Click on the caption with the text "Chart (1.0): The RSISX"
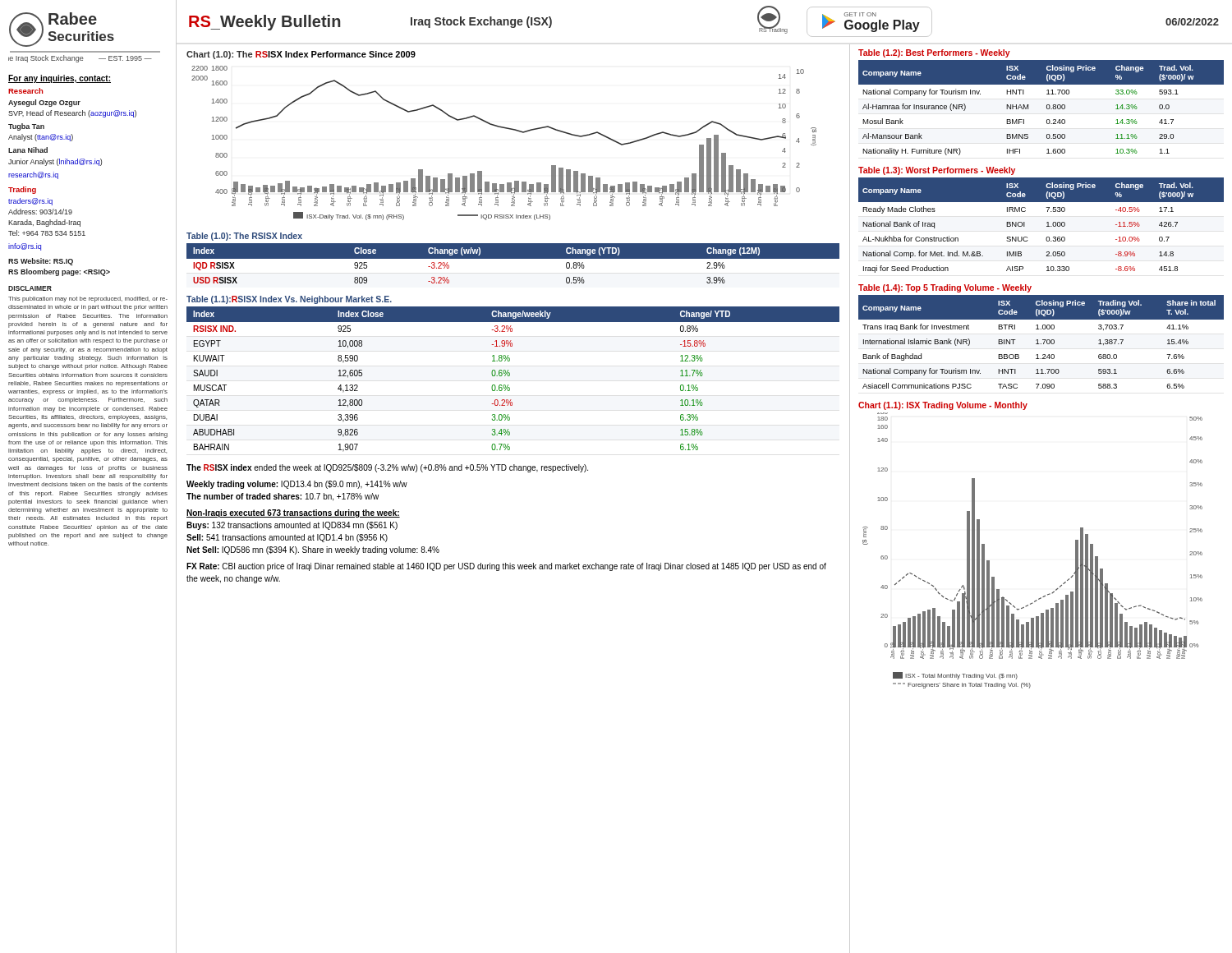 click(301, 54)
